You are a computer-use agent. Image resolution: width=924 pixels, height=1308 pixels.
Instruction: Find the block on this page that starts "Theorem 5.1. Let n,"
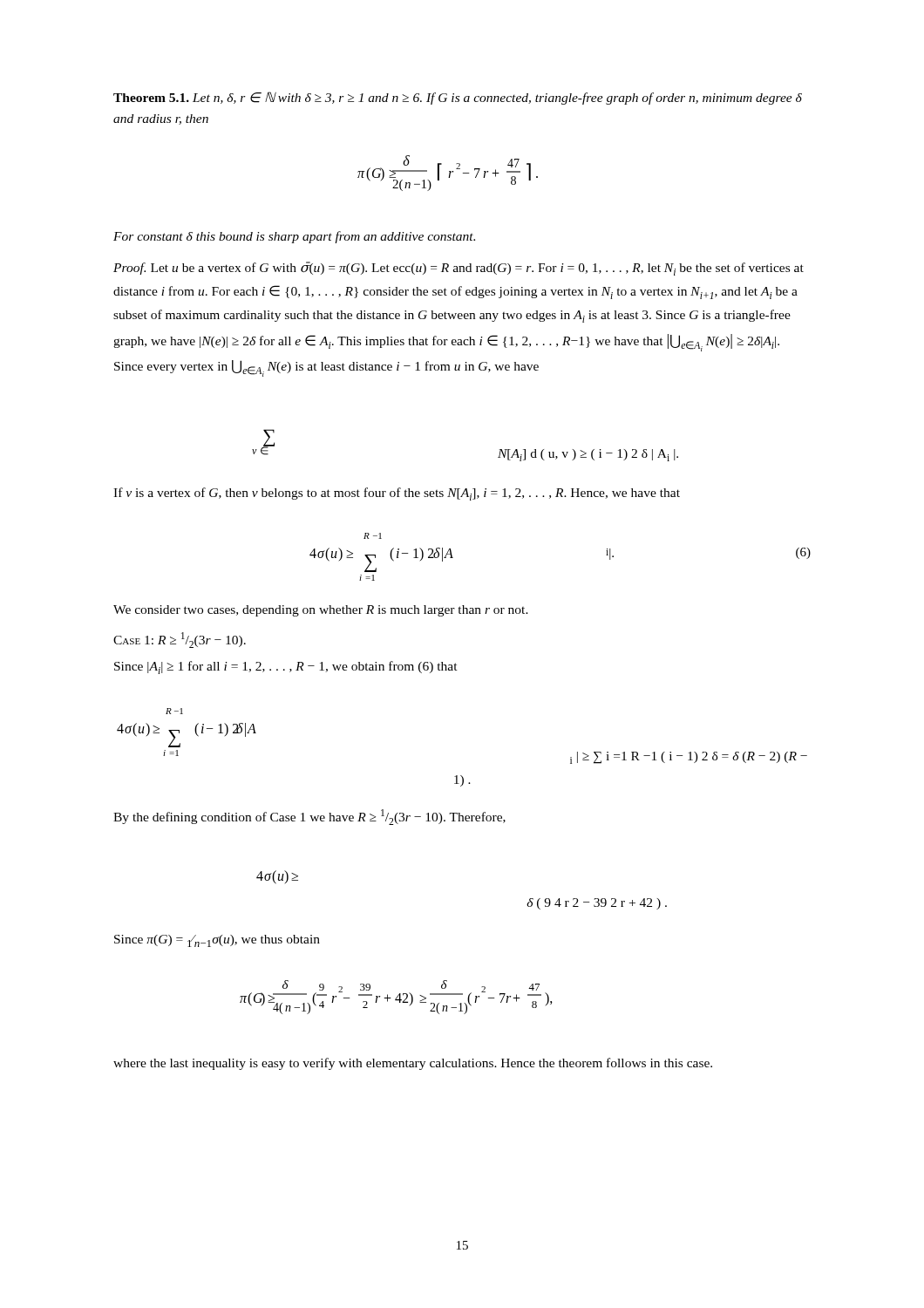[458, 108]
